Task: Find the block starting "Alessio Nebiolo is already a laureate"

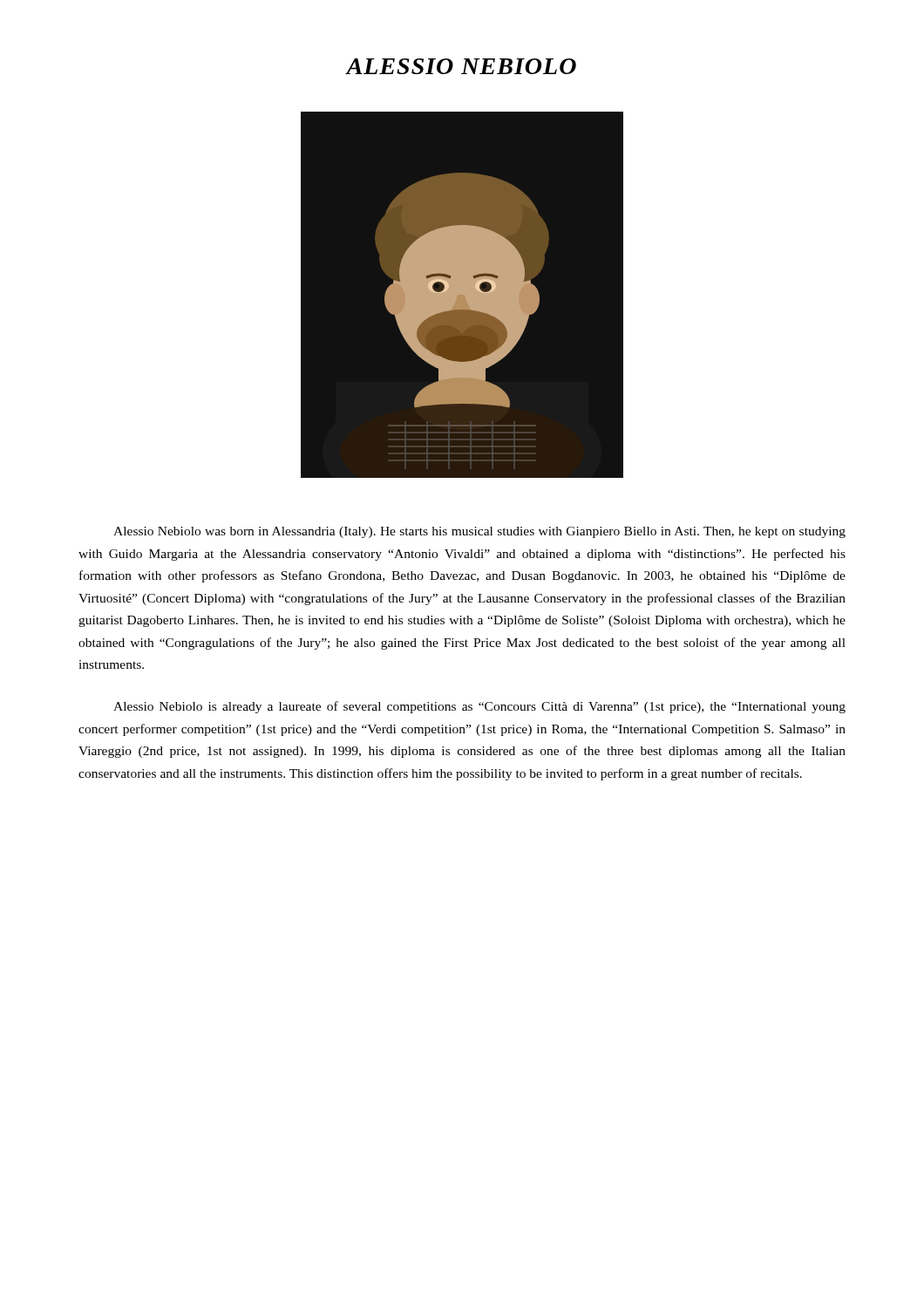Action: (x=462, y=740)
